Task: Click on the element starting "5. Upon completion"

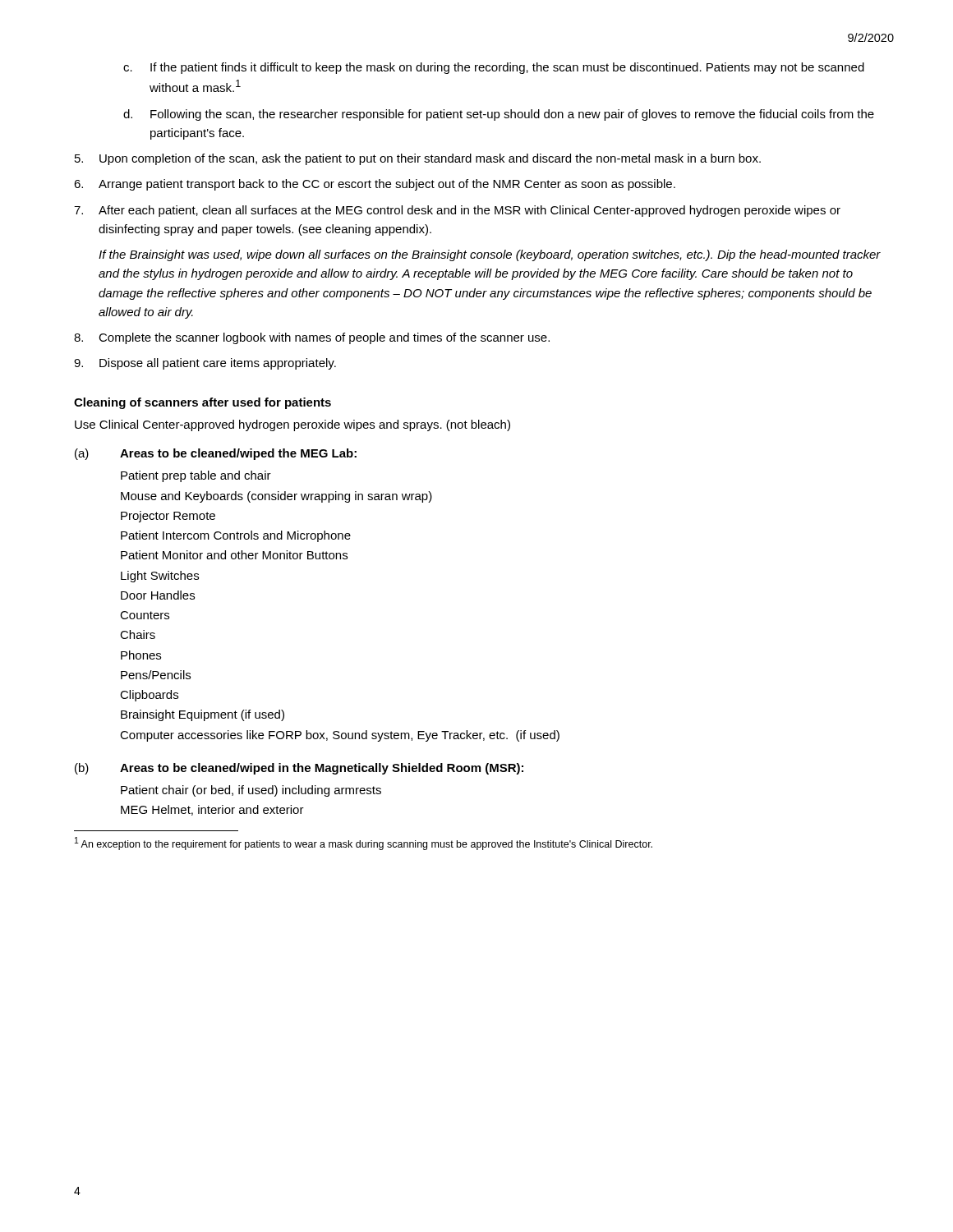Action: tap(418, 158)
